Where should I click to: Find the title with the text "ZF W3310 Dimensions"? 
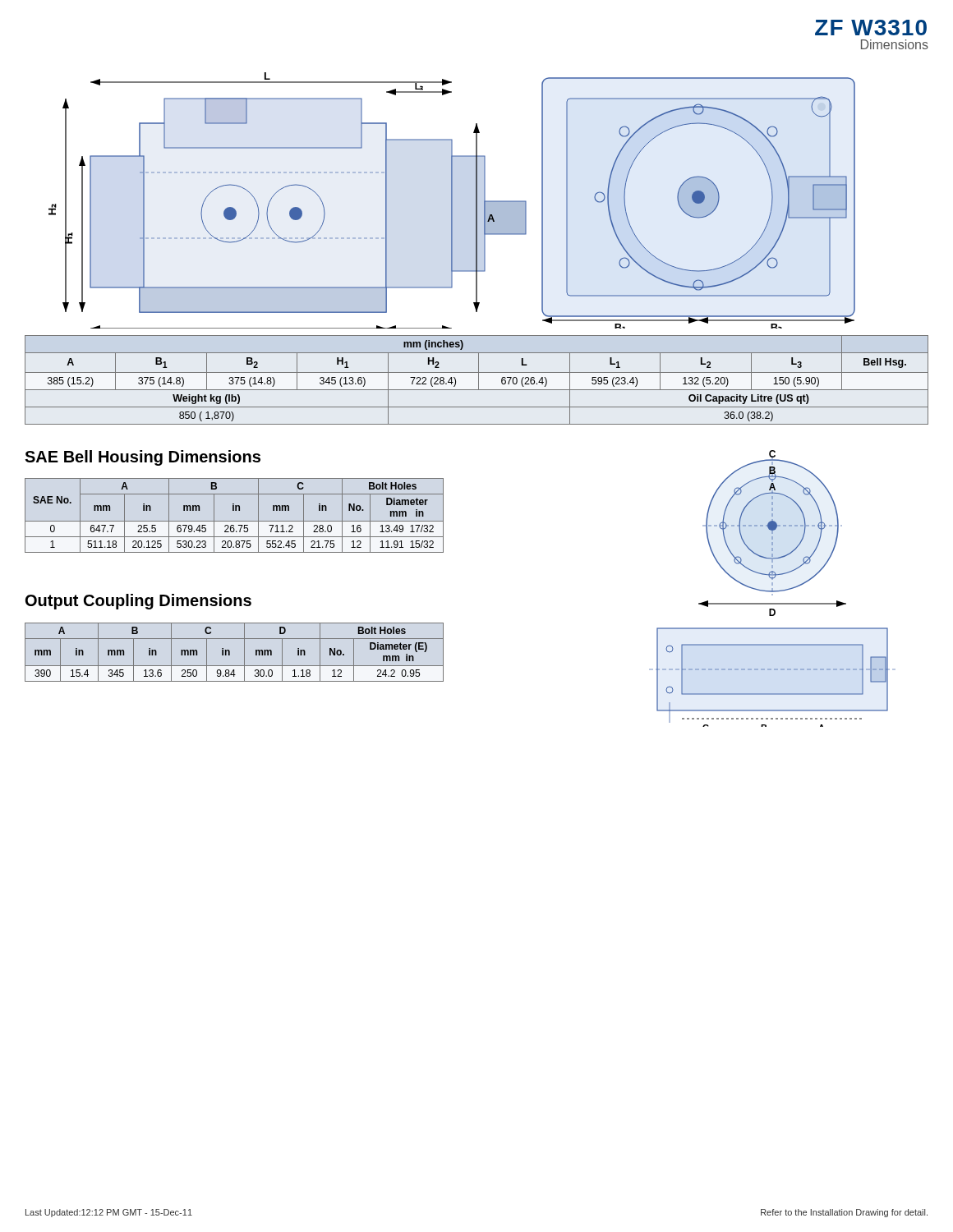871,34
